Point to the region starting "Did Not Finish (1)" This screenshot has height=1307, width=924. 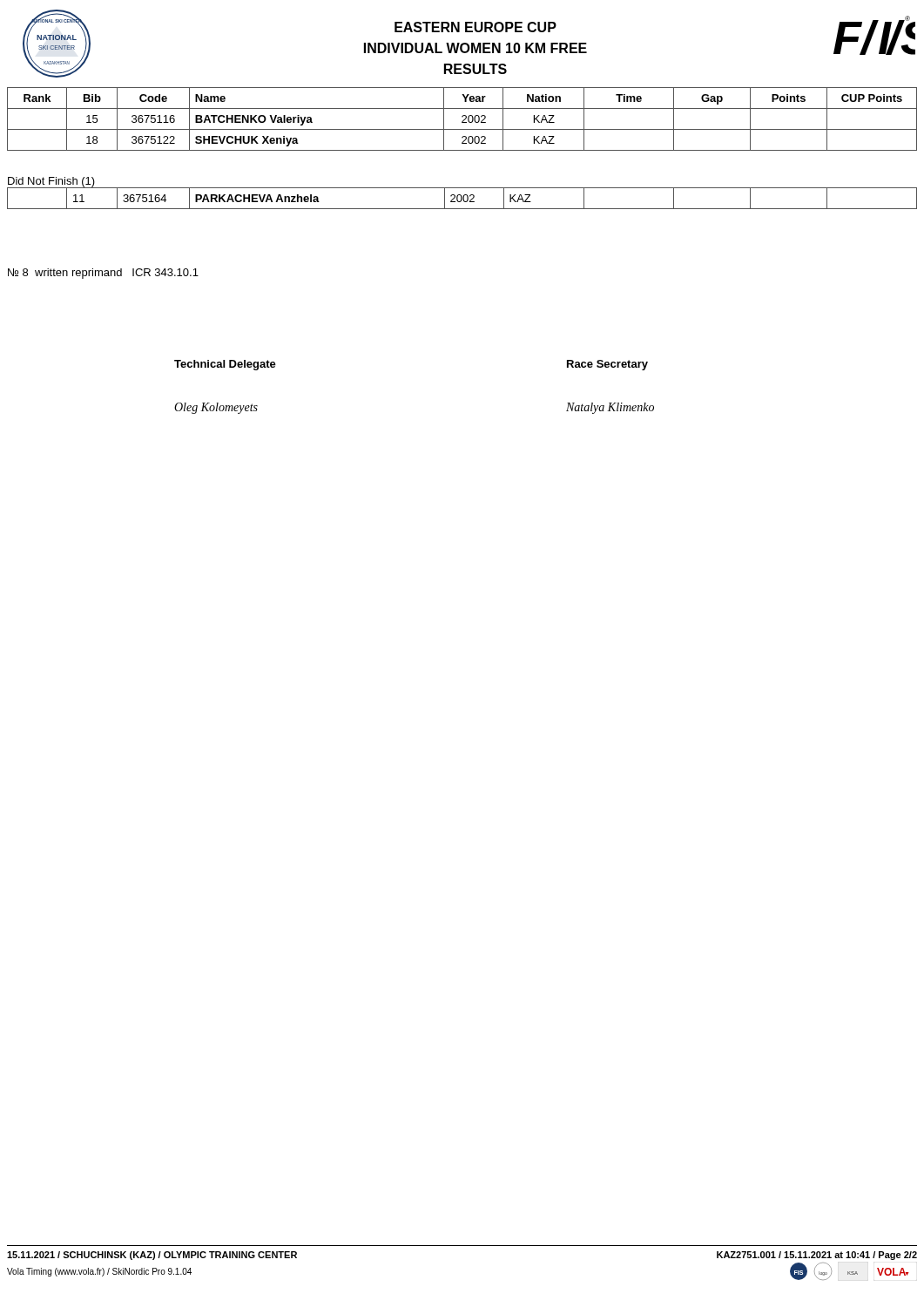[x=51, y=181]
